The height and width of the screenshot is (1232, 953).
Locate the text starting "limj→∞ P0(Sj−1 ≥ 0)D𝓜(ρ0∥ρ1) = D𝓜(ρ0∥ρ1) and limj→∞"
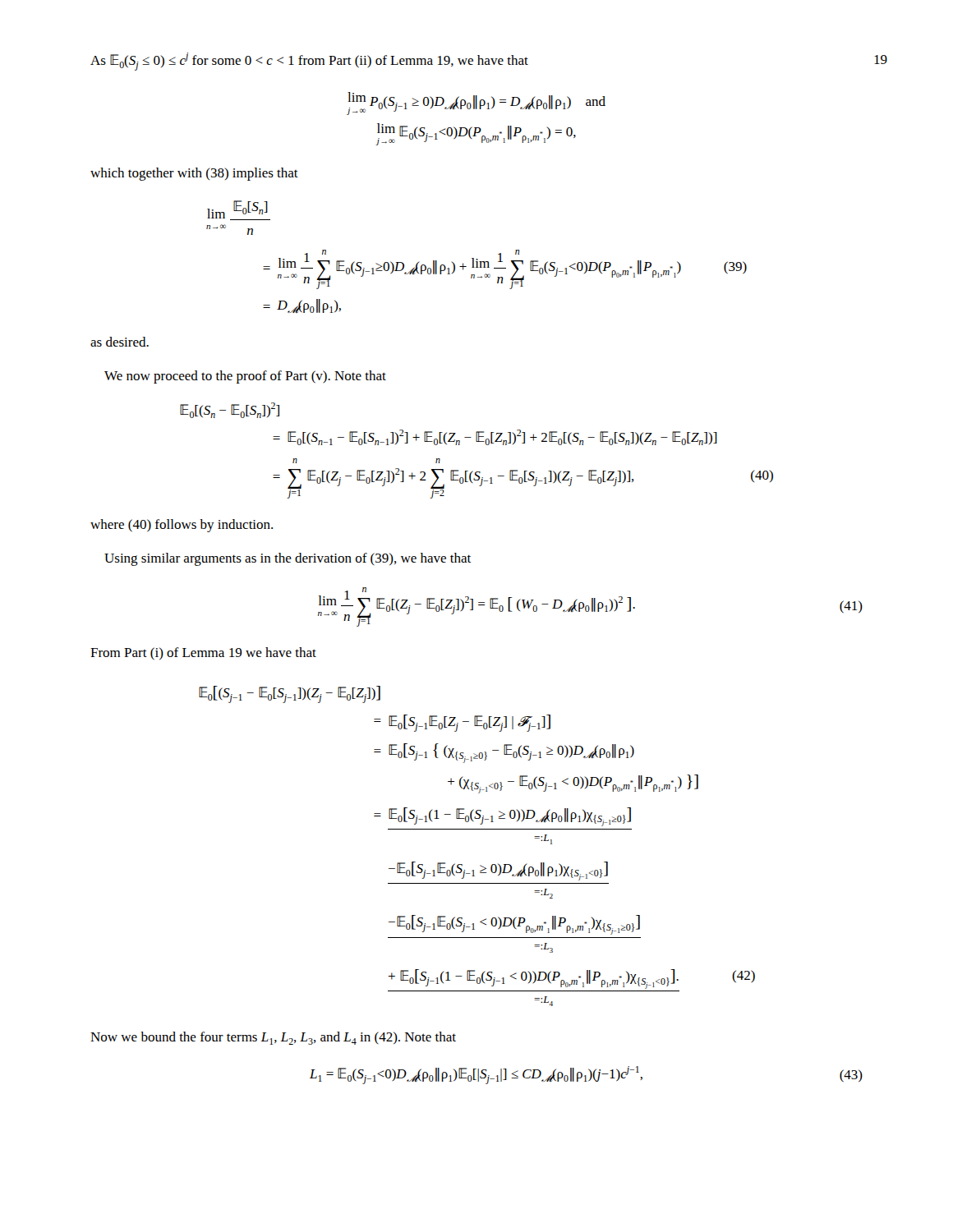pos(476,118)
